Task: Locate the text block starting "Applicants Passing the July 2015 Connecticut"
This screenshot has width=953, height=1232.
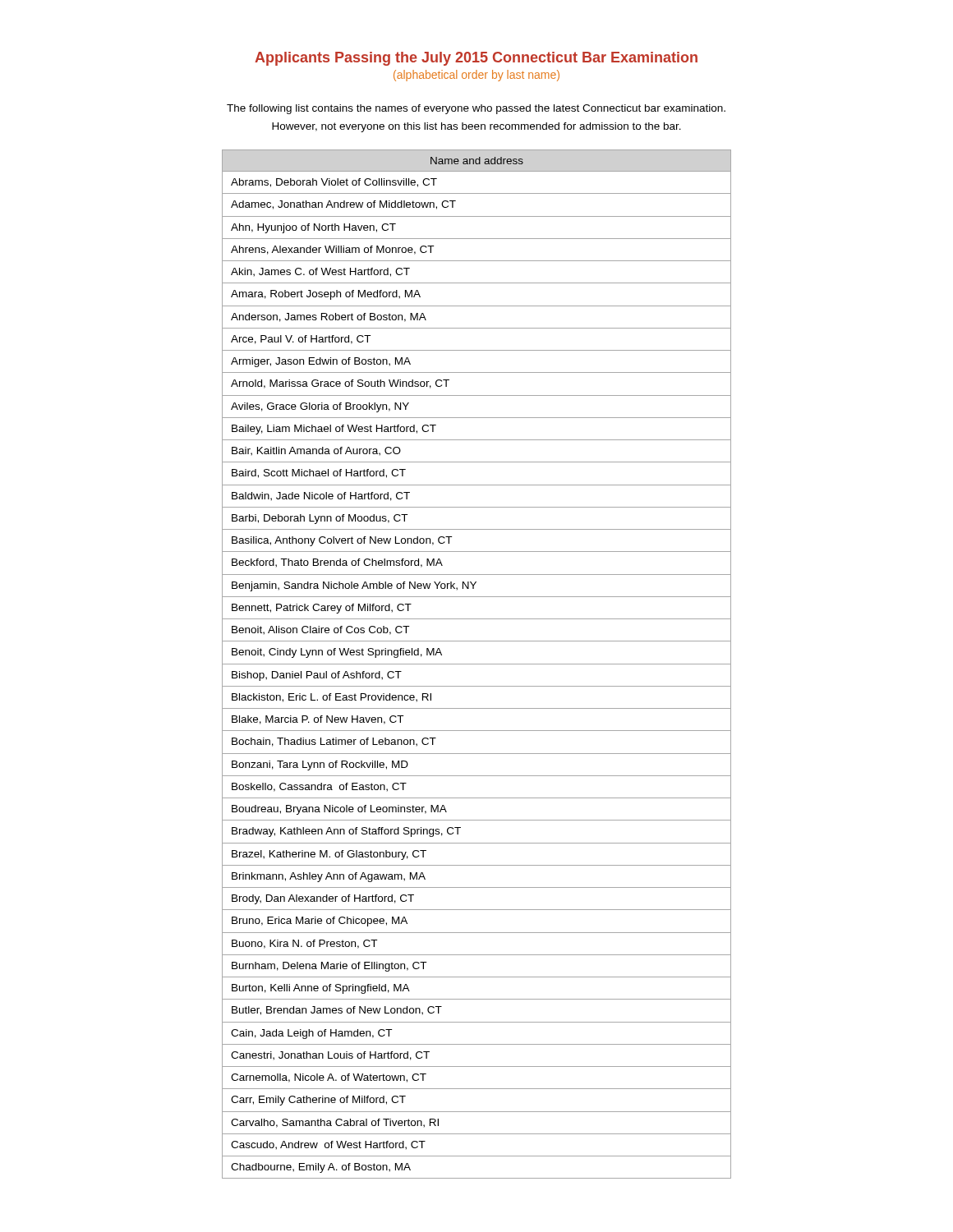Action: 476,65
